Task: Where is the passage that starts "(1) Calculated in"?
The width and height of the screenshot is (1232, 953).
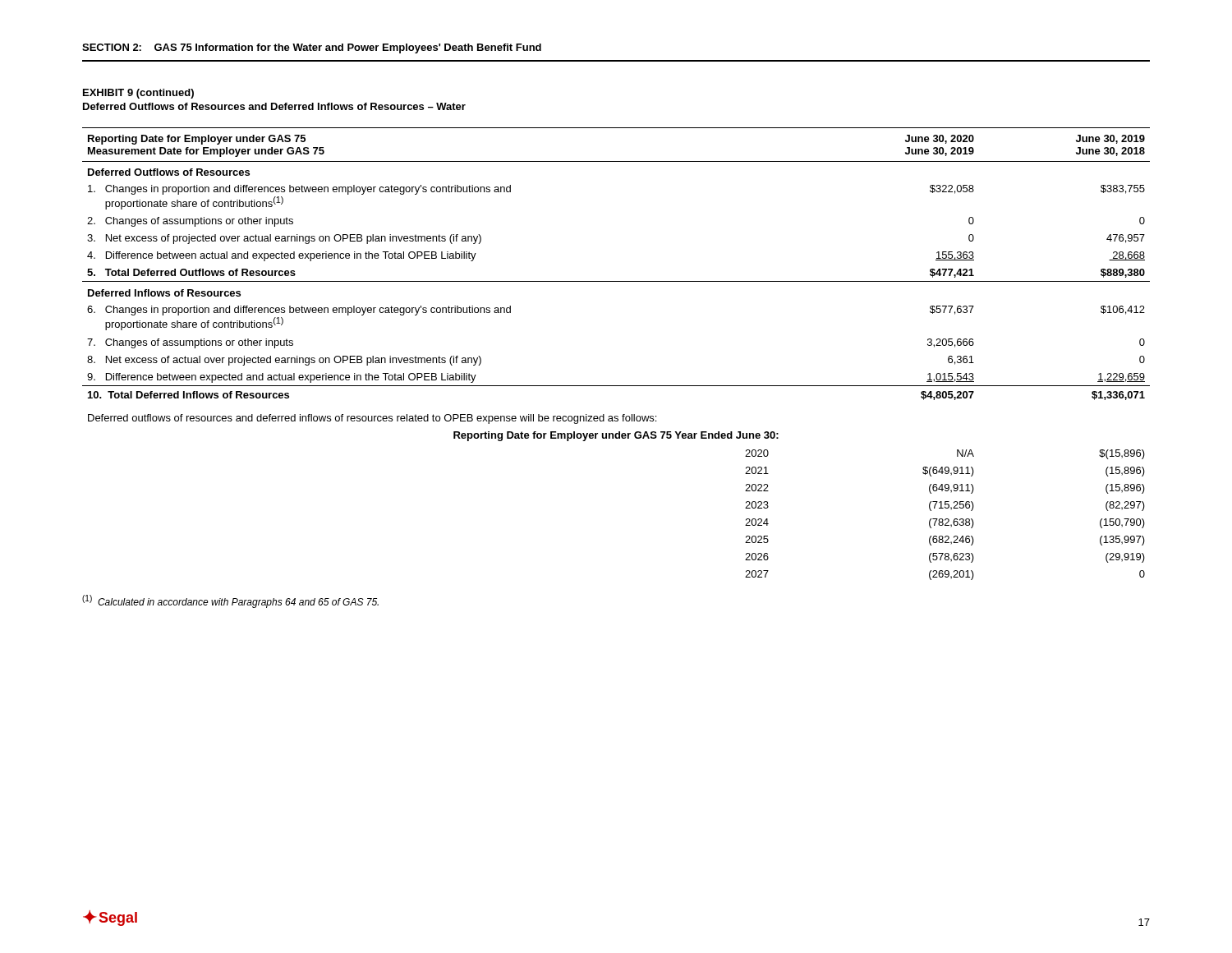Action: point(231,601)
